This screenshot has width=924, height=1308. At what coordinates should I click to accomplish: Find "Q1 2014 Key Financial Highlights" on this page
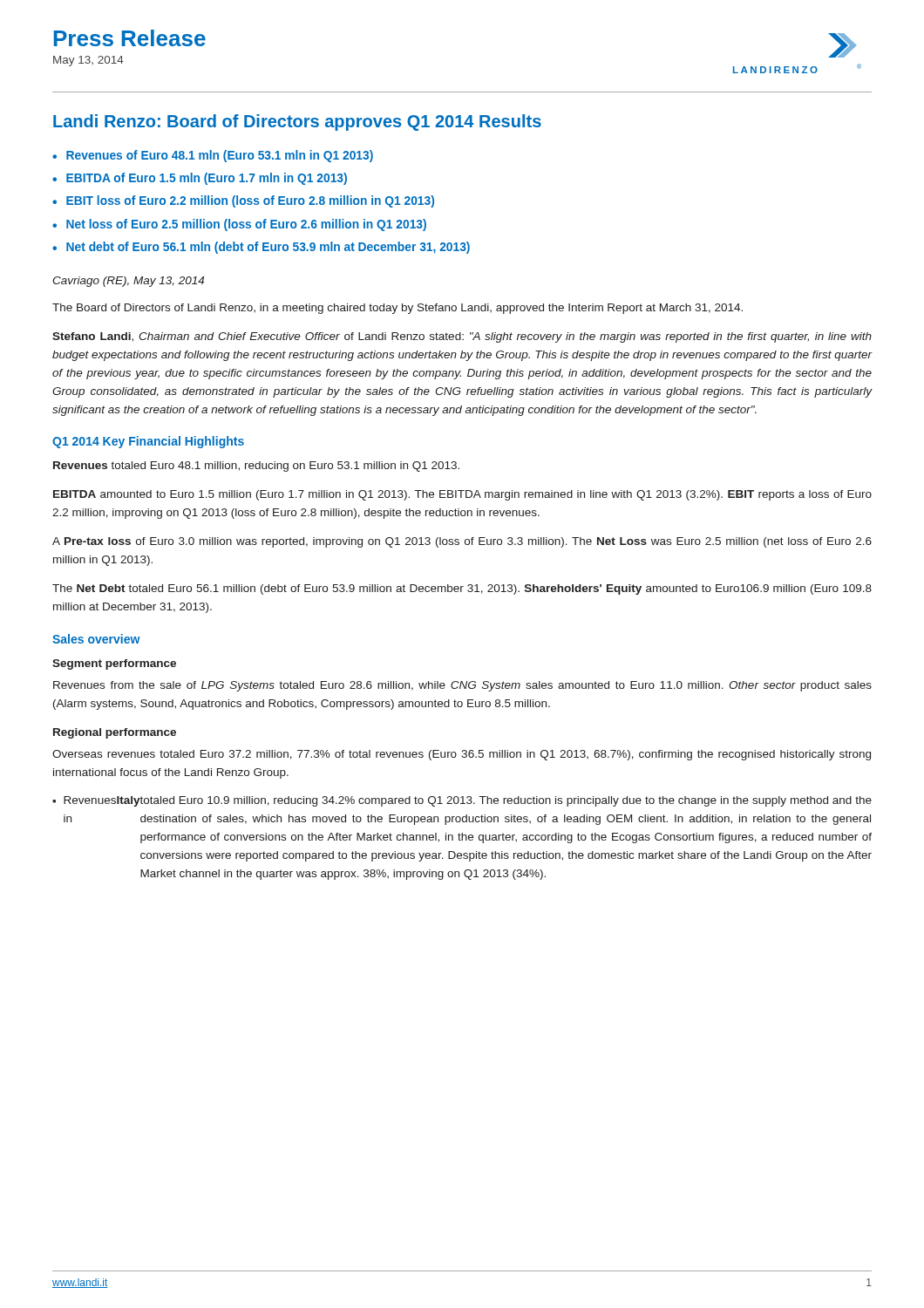point(148,442)
